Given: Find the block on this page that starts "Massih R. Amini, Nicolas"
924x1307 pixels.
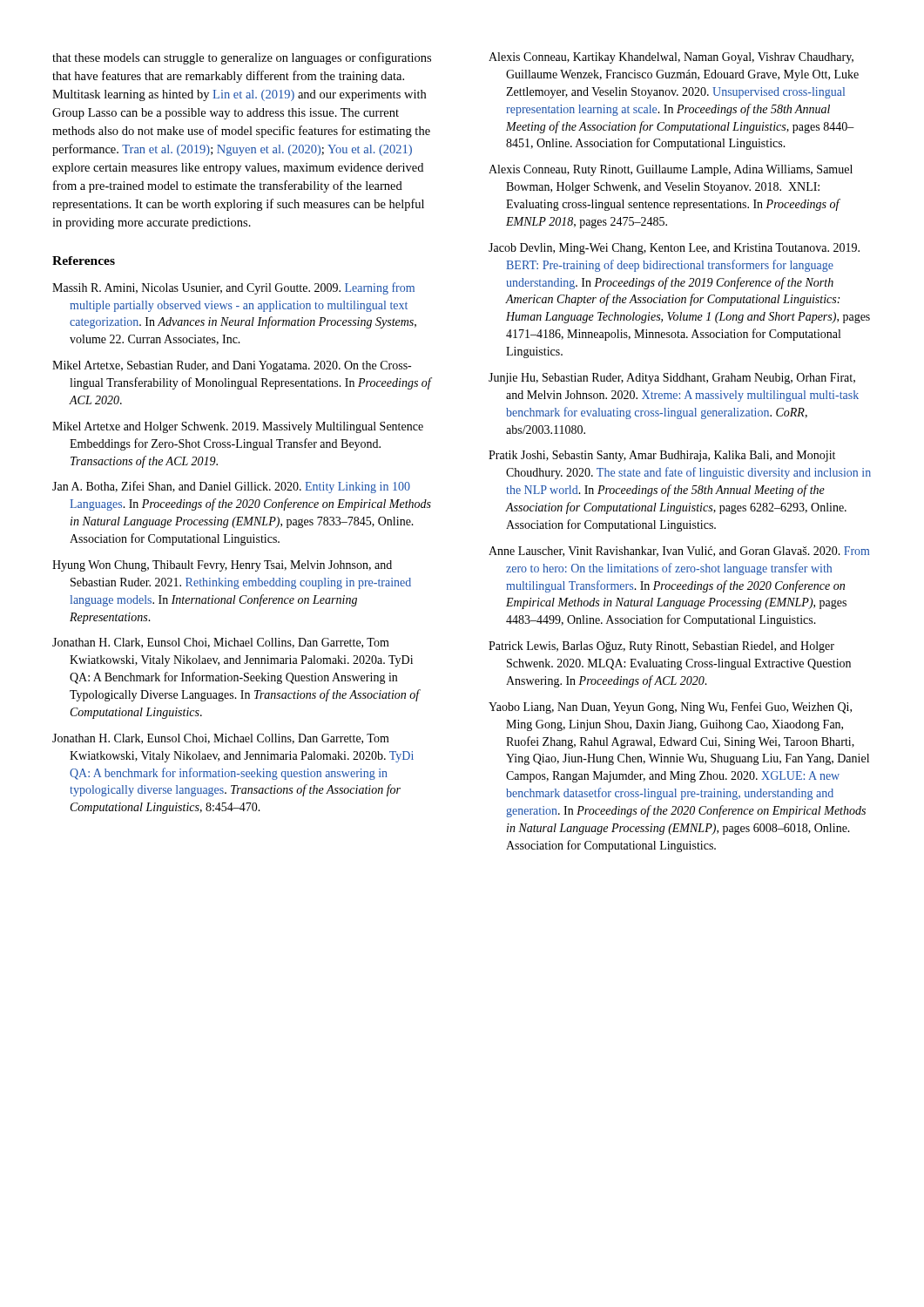Looking at the screenshot, I should pyautogui.click(x=235, y=314).
